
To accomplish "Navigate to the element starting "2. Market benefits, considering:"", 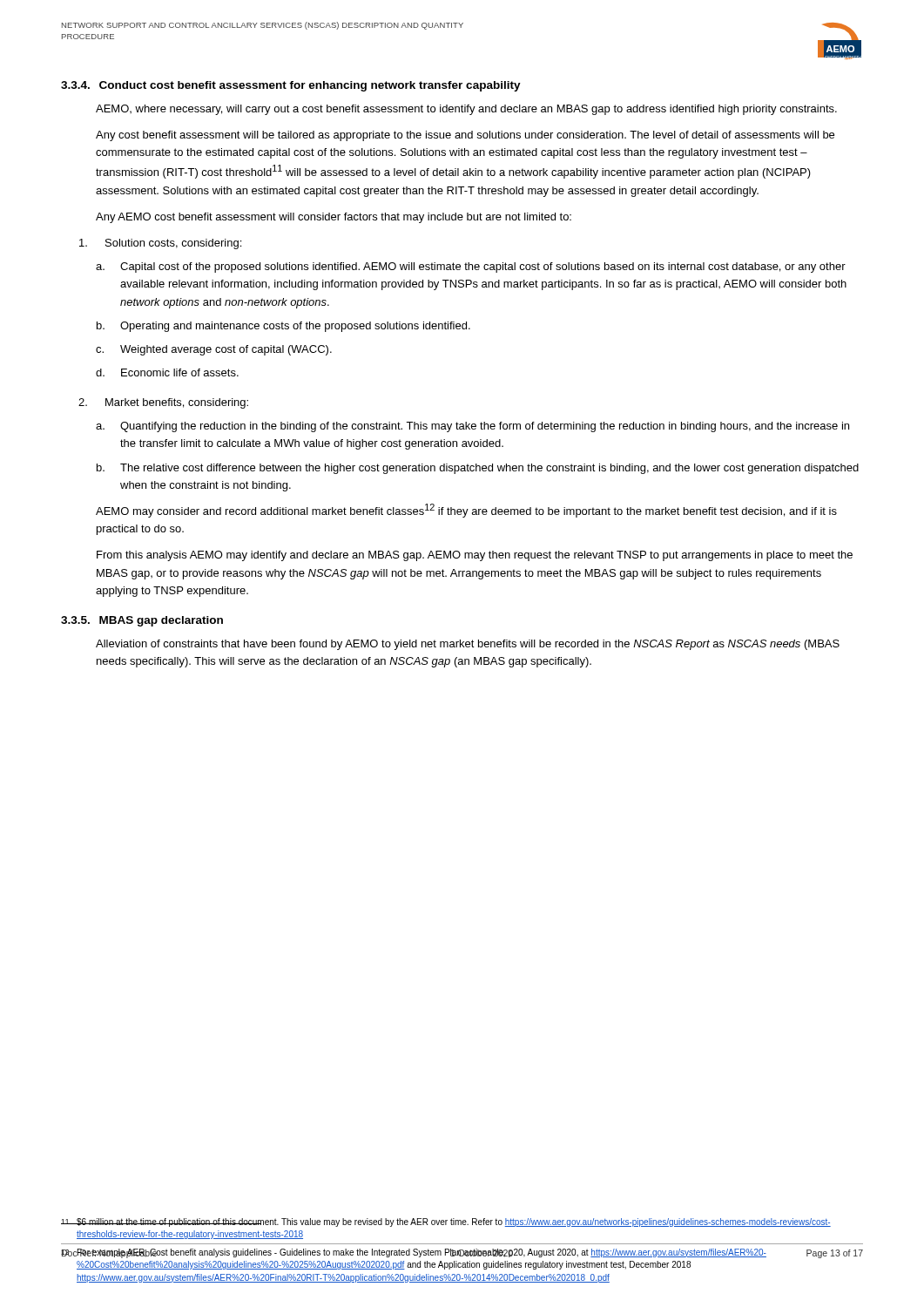I will (x=163, y=403).
